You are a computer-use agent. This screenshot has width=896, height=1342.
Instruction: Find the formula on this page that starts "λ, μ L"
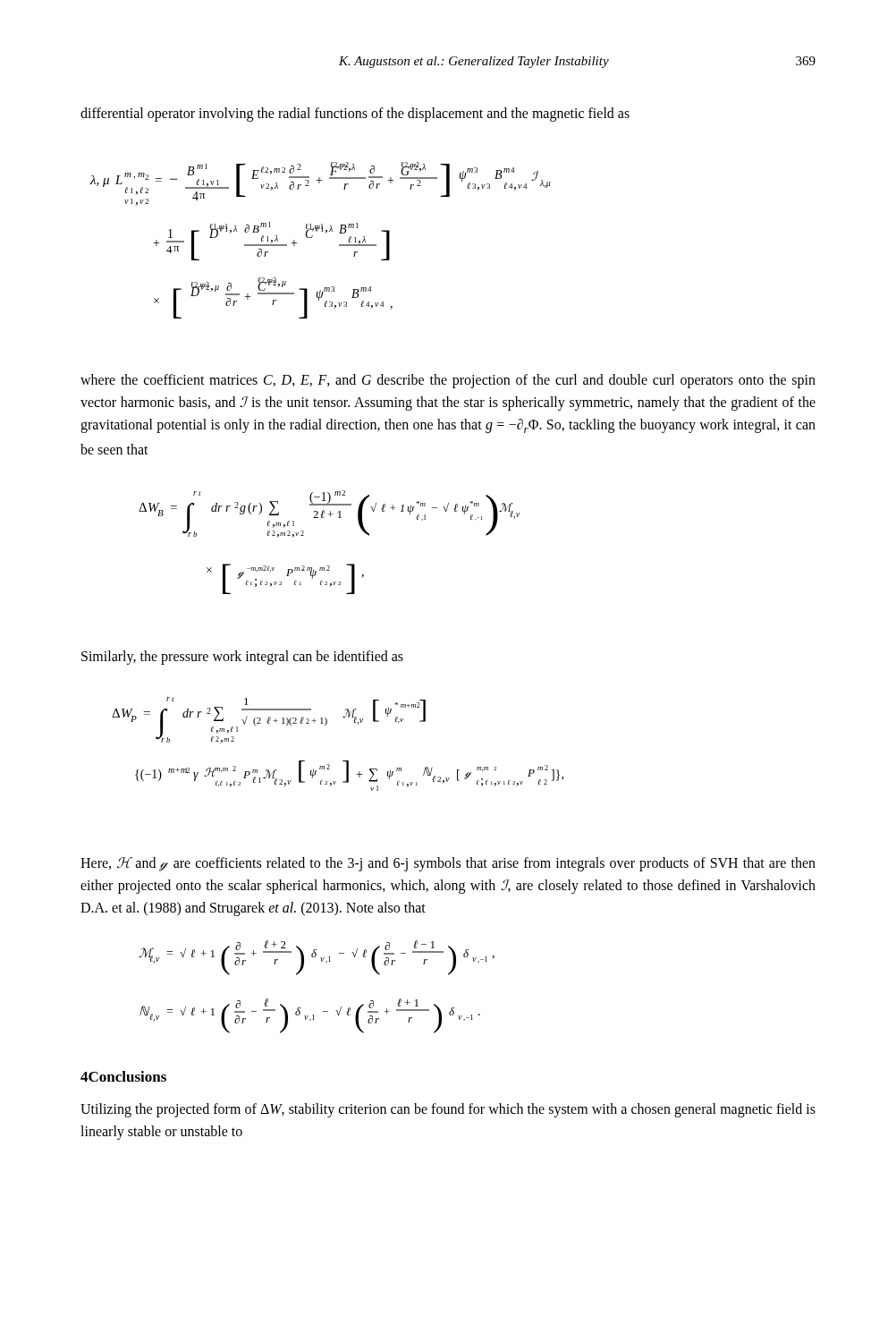pos(321,184)
